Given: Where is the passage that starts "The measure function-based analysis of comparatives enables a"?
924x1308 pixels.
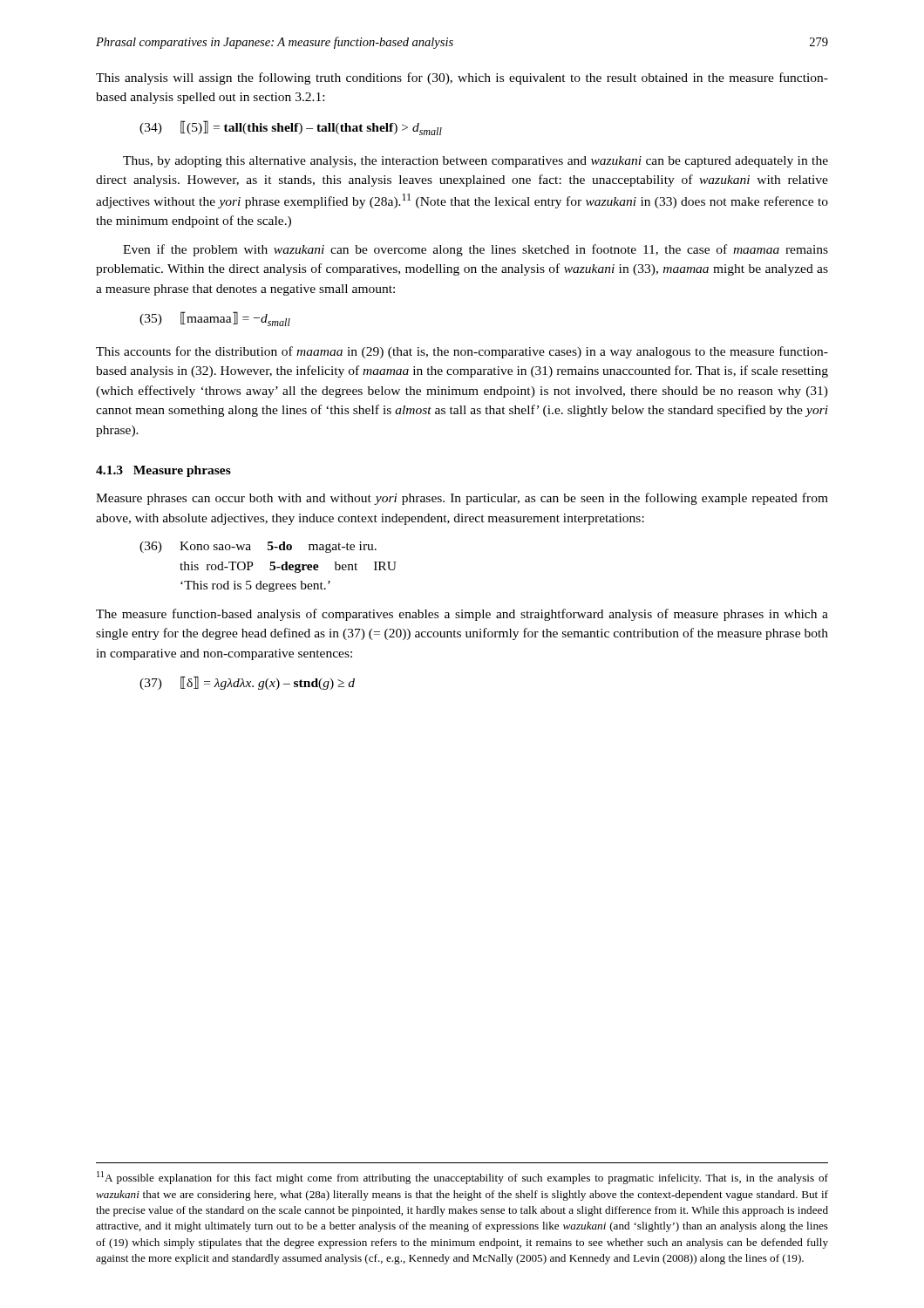Looking at the screenshot, I should coord(462,633).
